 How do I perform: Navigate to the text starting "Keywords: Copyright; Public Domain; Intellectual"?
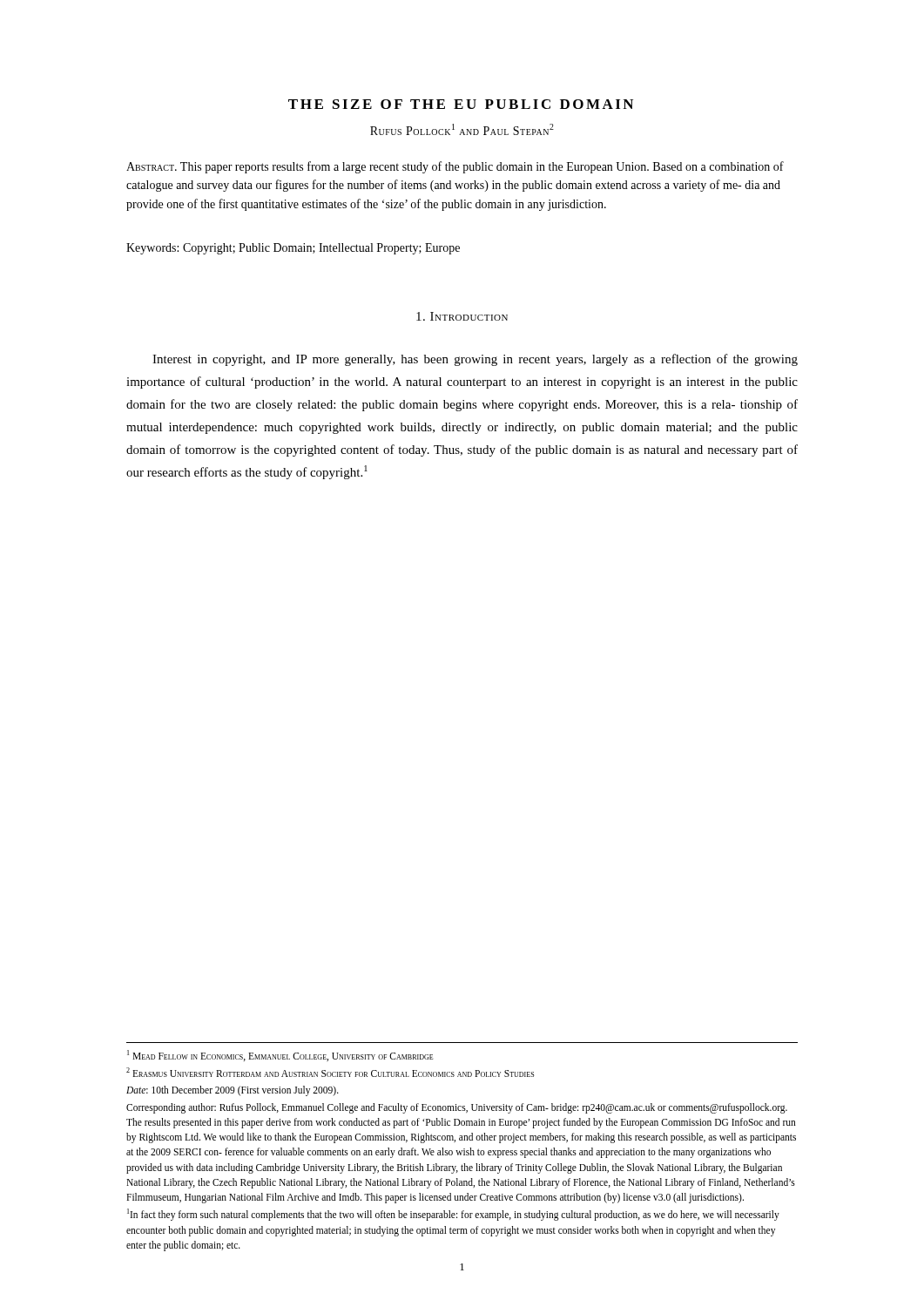point(293,248)
